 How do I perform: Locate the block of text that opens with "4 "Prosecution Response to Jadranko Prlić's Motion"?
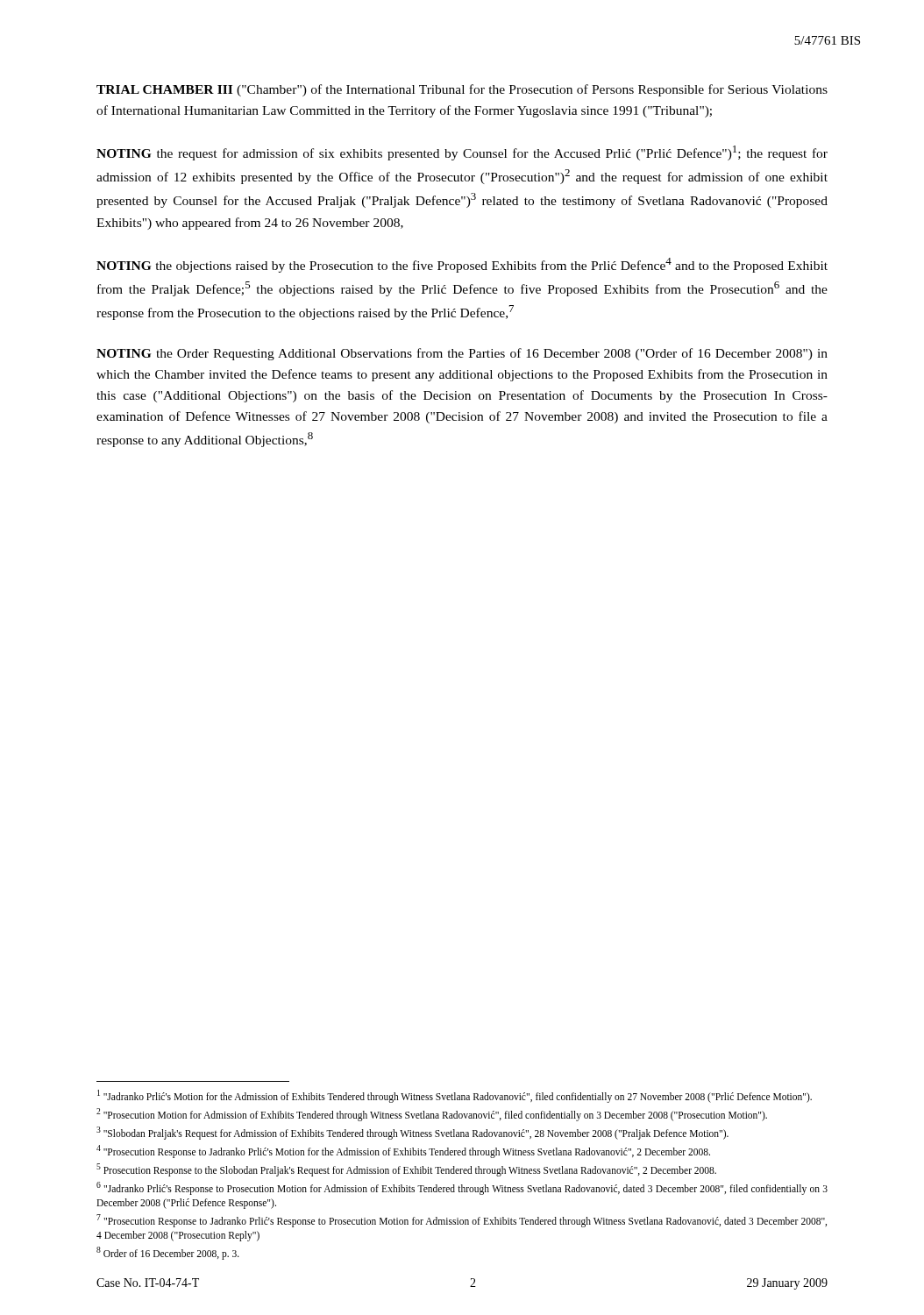(404, 1150)
